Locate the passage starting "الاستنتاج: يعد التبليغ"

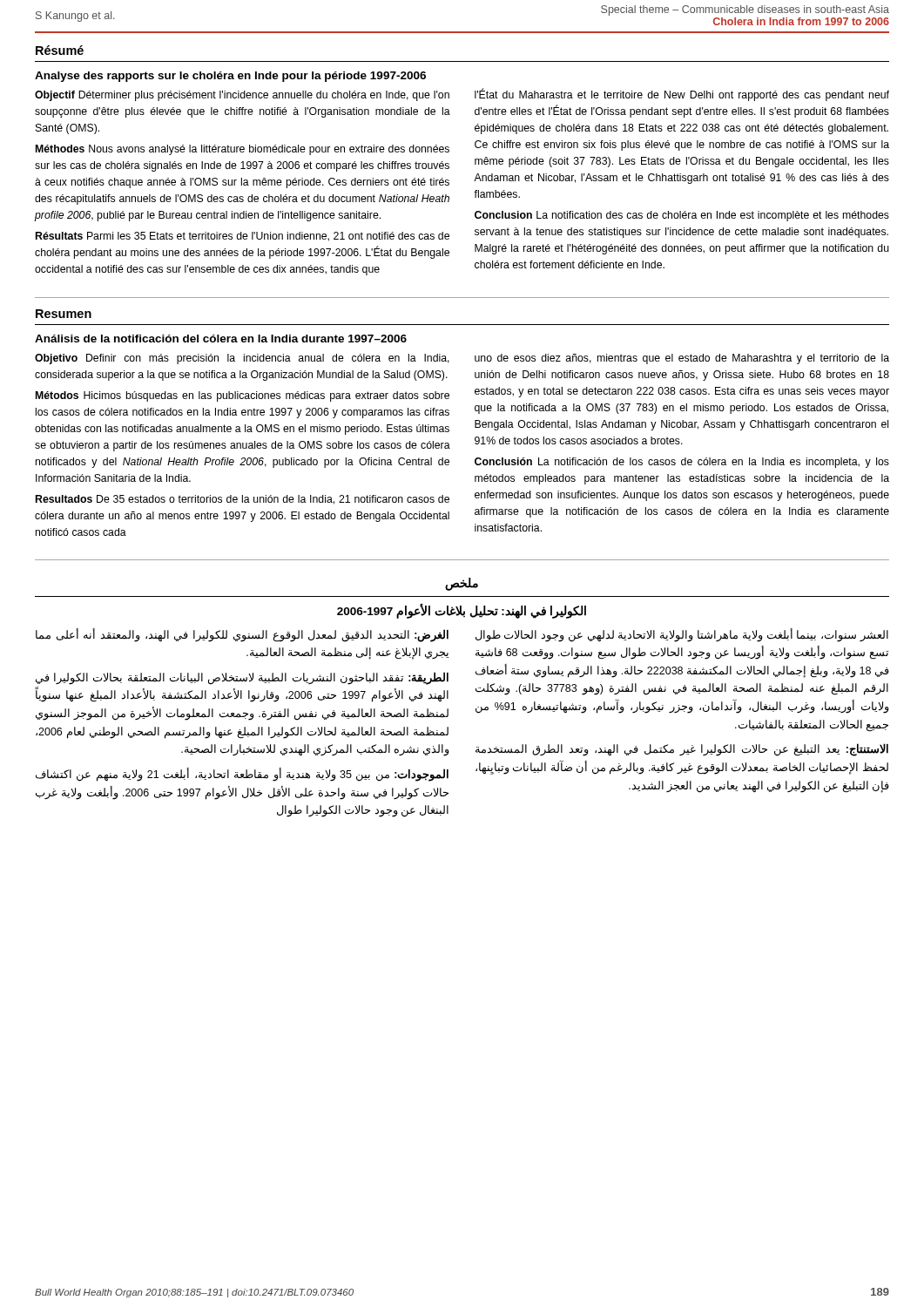[682, 768]
